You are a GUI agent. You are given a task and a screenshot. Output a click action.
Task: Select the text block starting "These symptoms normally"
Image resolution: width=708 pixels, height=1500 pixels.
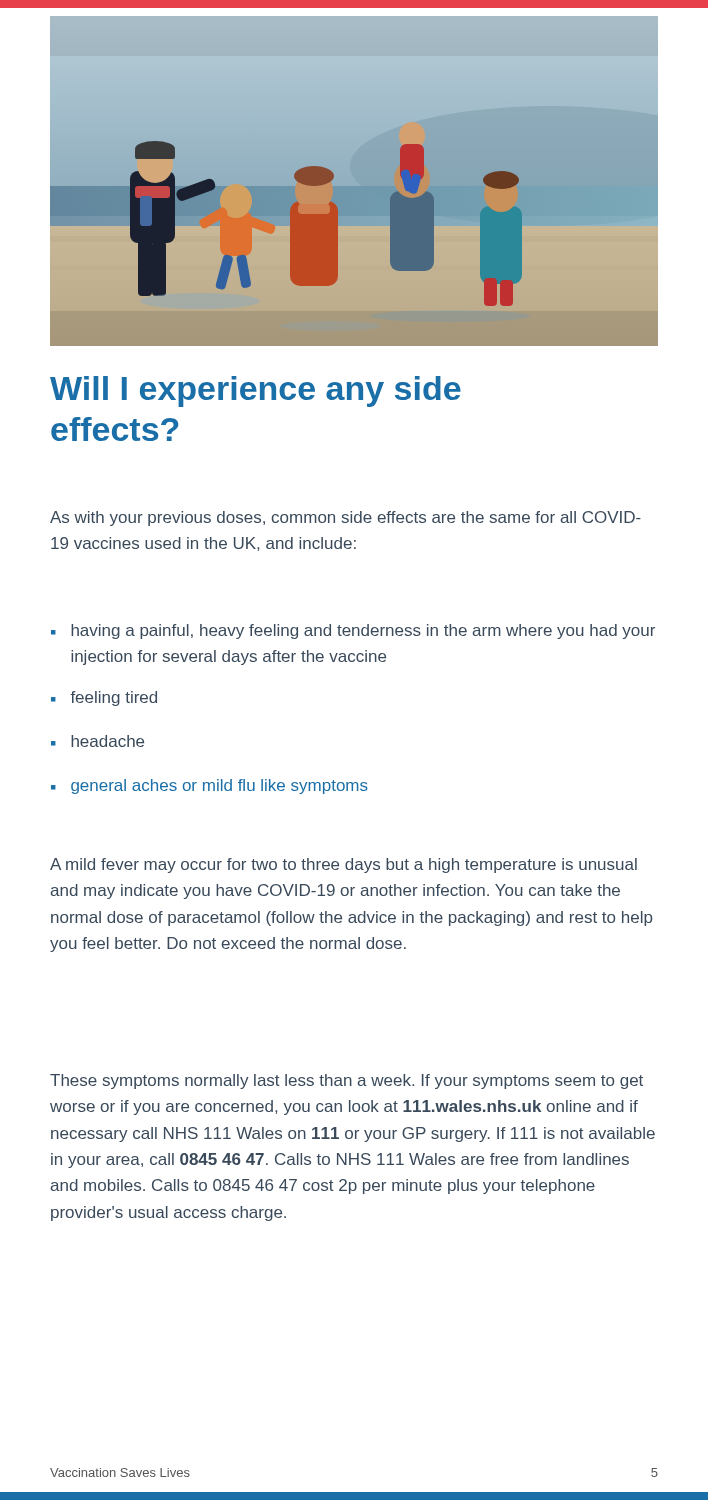pyautogui.click(x=353, y=1146)
